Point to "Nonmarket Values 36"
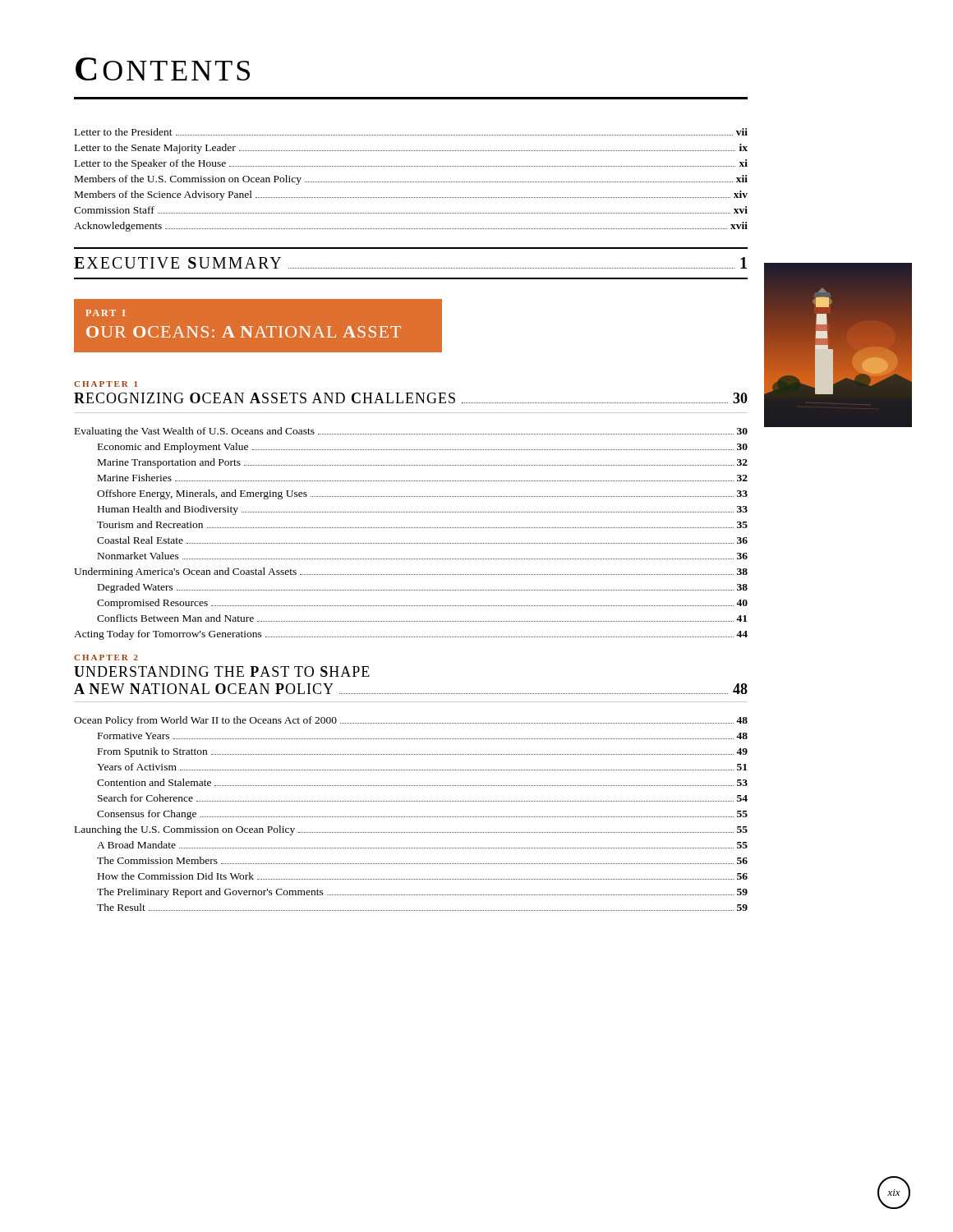 pyautogui.click(x=422, y=556)
